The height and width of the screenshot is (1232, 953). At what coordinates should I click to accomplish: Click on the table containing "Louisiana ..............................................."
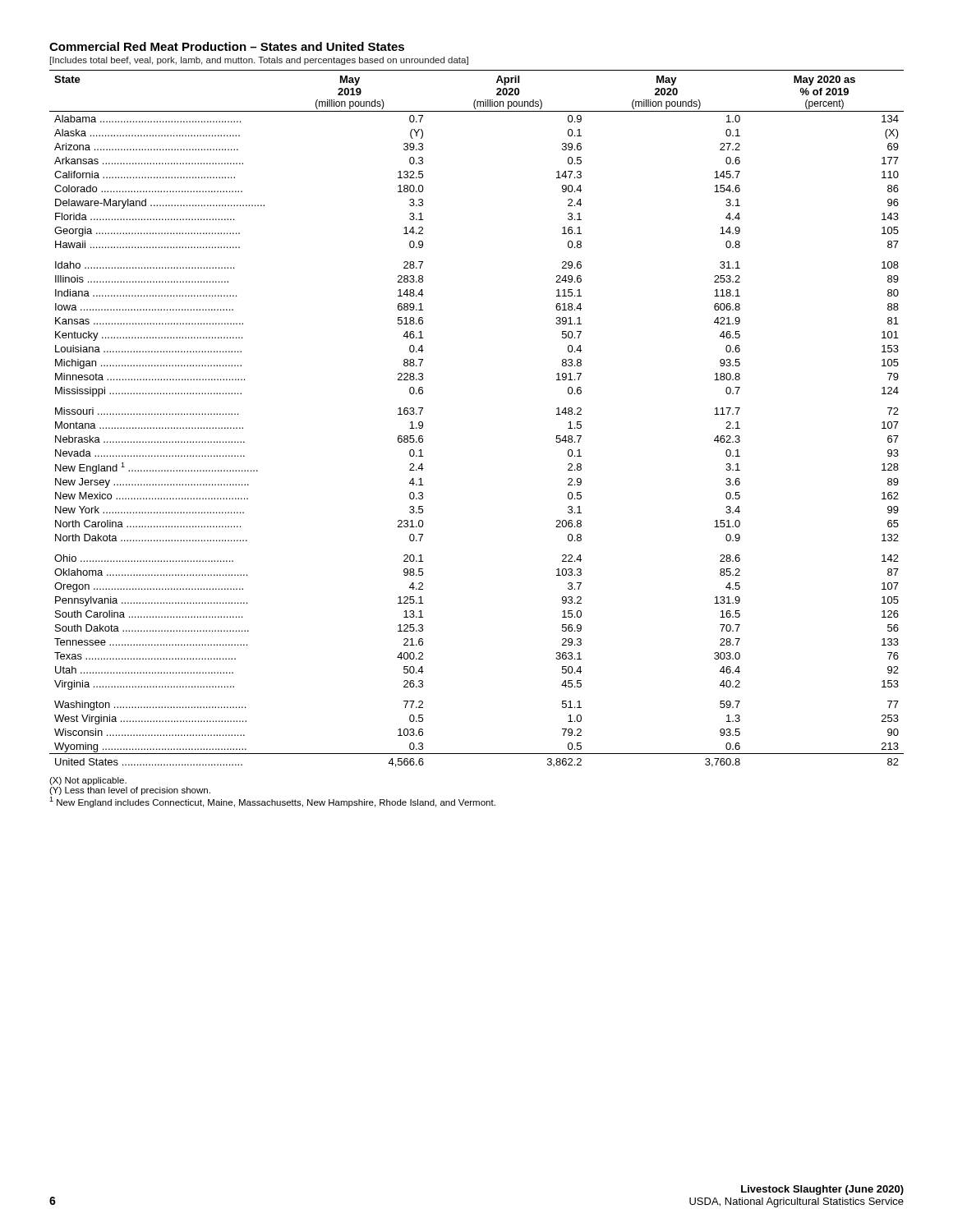(x=476, y=419)
